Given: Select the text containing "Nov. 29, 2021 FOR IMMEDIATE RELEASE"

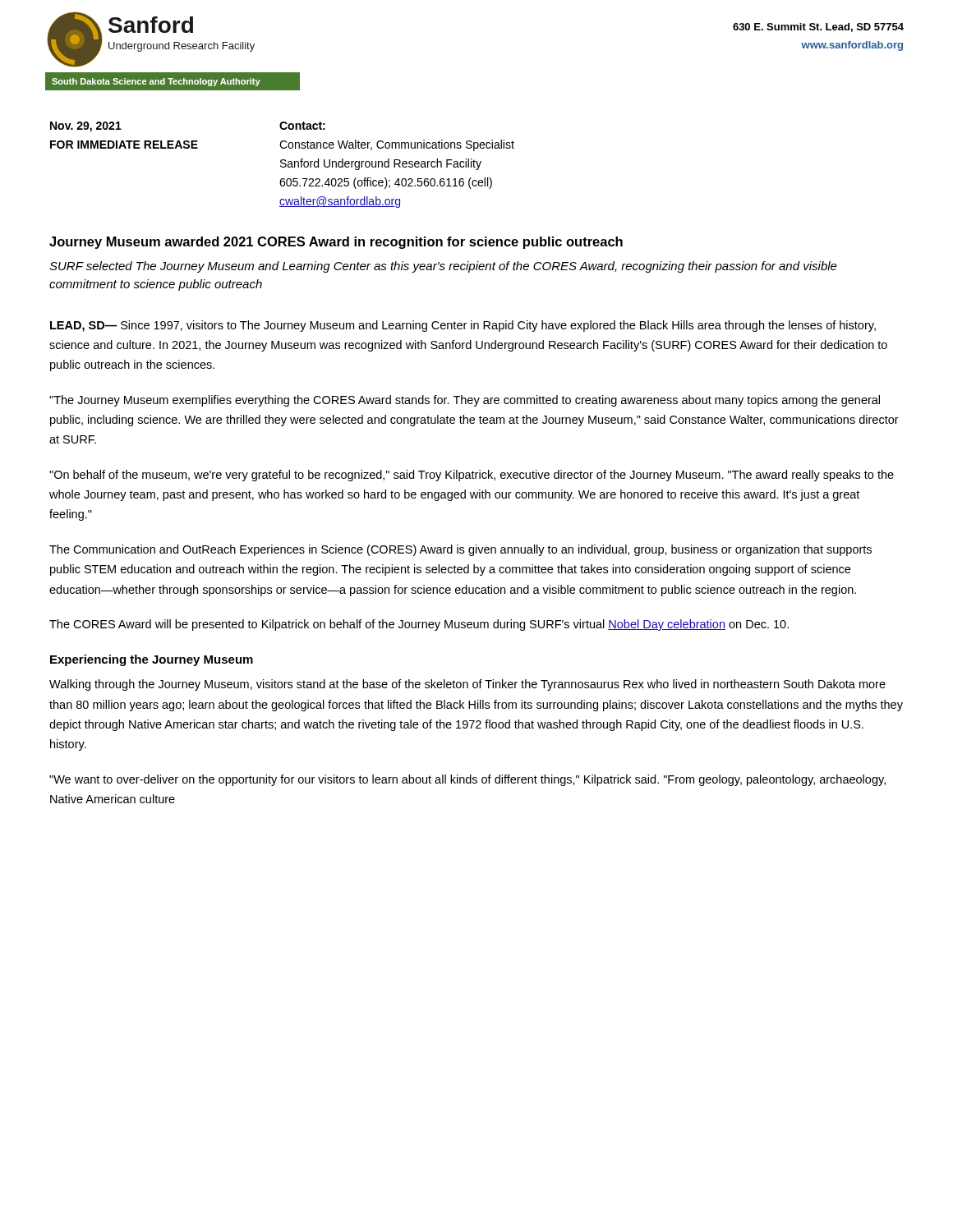Looking at the screenshot, I should [x=124, y=135].
